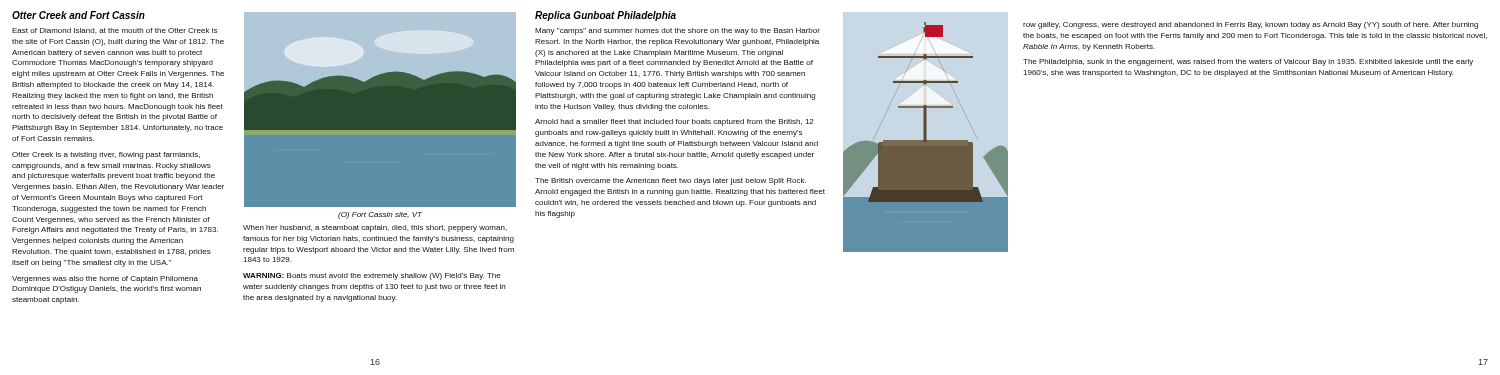Locate the region starting "row galley, Congress, were"

(x=1256, y=36)
